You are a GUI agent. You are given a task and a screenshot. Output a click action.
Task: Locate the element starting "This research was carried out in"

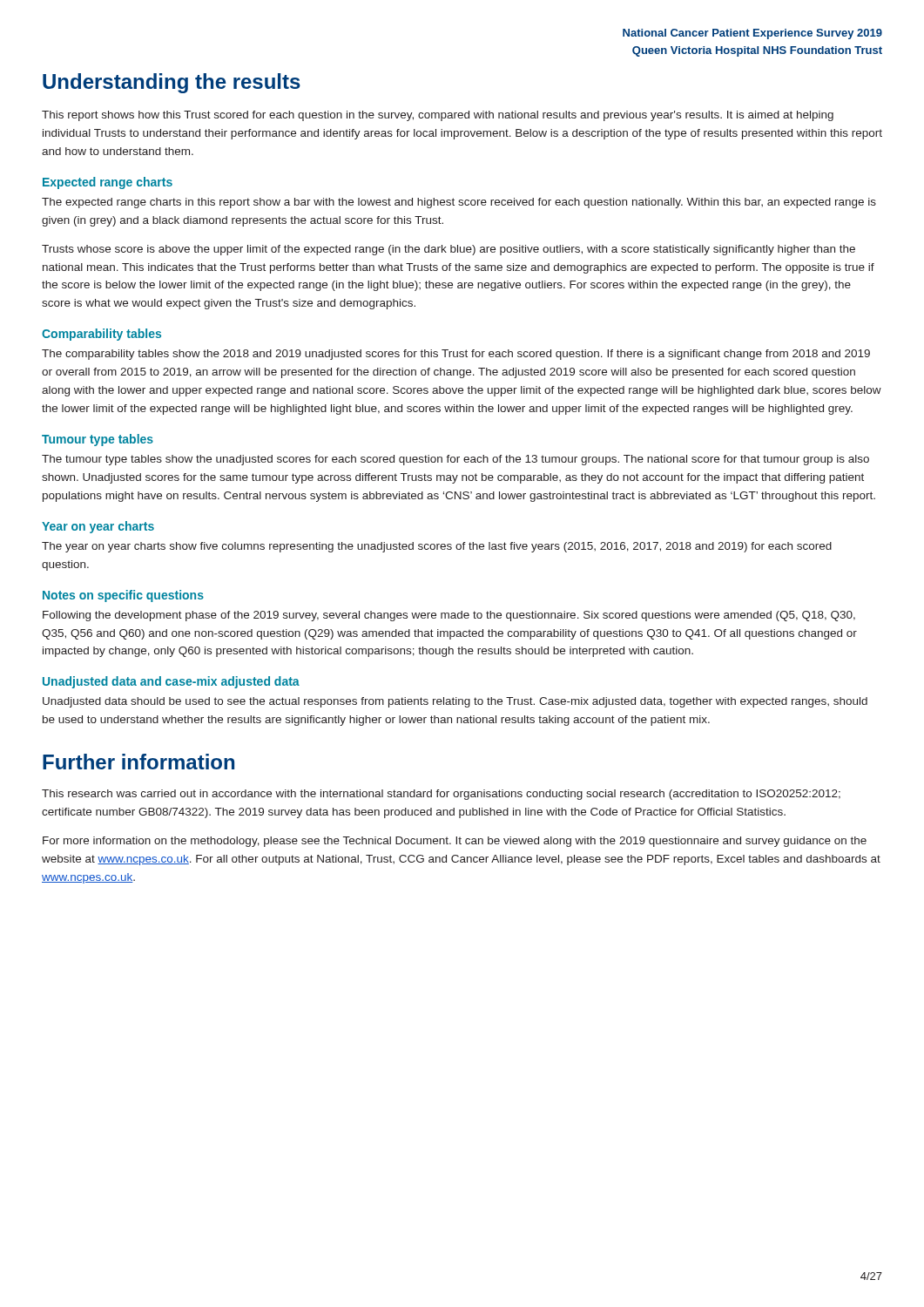click(x=462, y=803)
